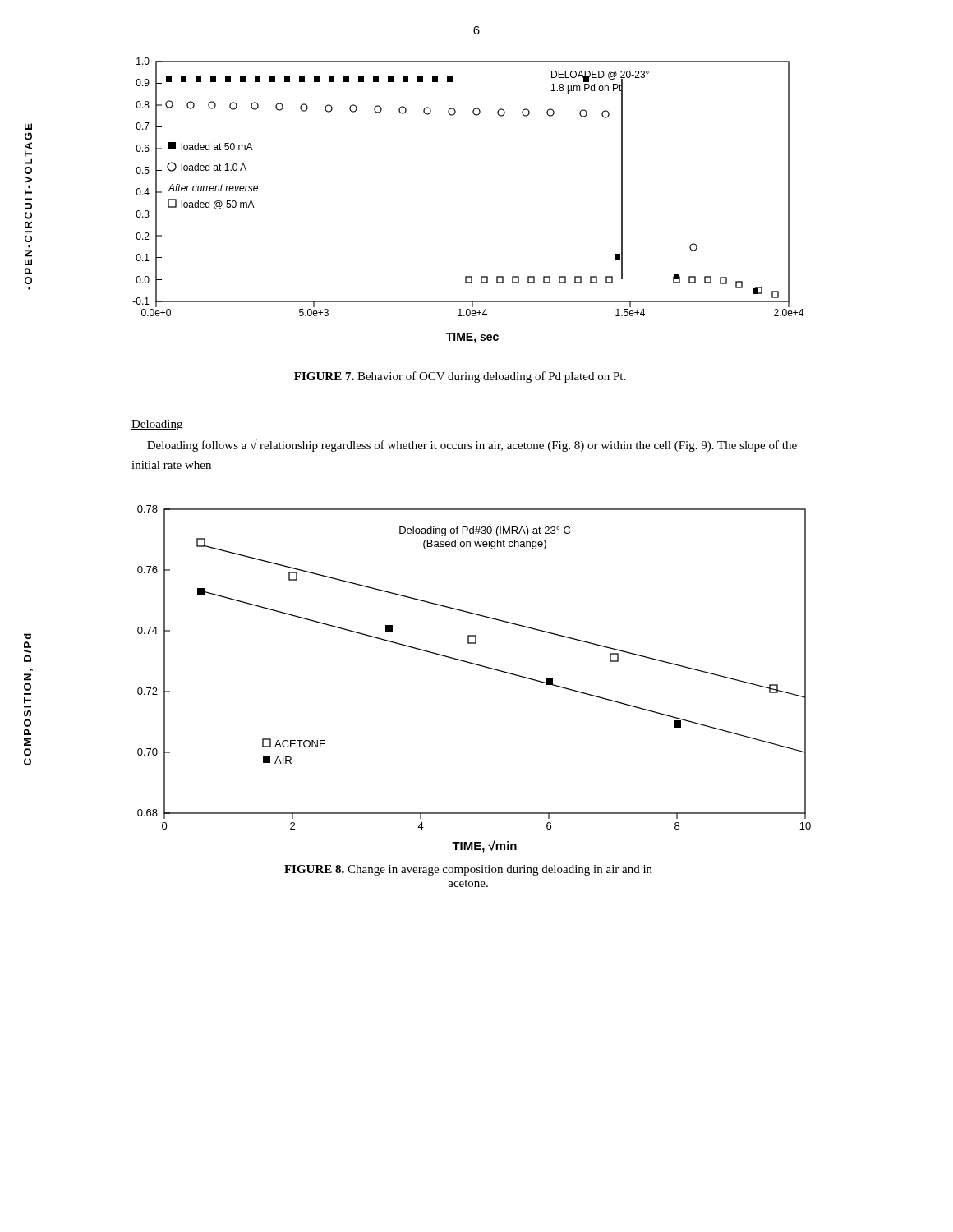Image resolution: width=953 pixels, height=1232 pixels.
Task: Select the section header
Action: 157,424
